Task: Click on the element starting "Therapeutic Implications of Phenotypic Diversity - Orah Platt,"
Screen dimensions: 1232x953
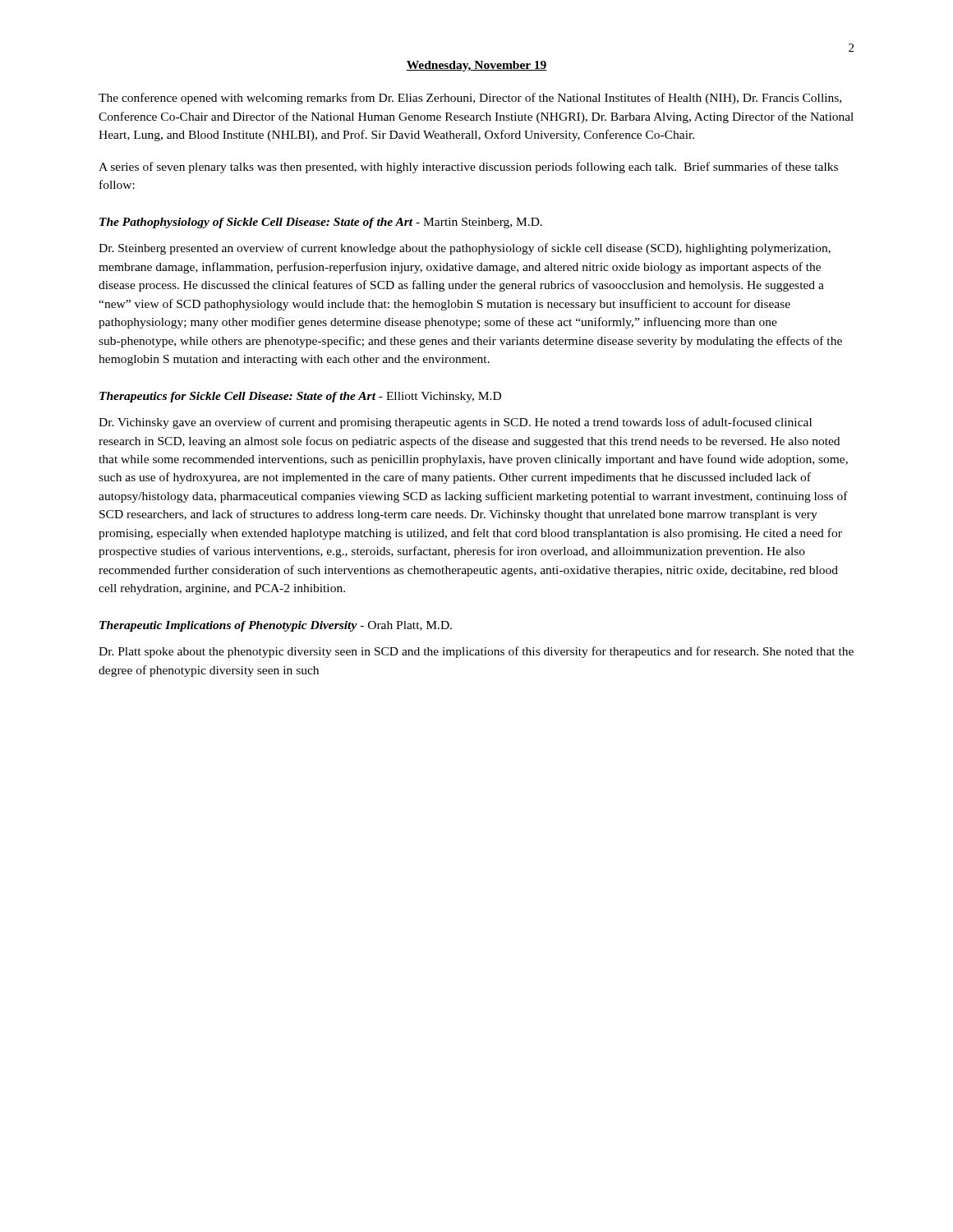Action: coord(276,624)
